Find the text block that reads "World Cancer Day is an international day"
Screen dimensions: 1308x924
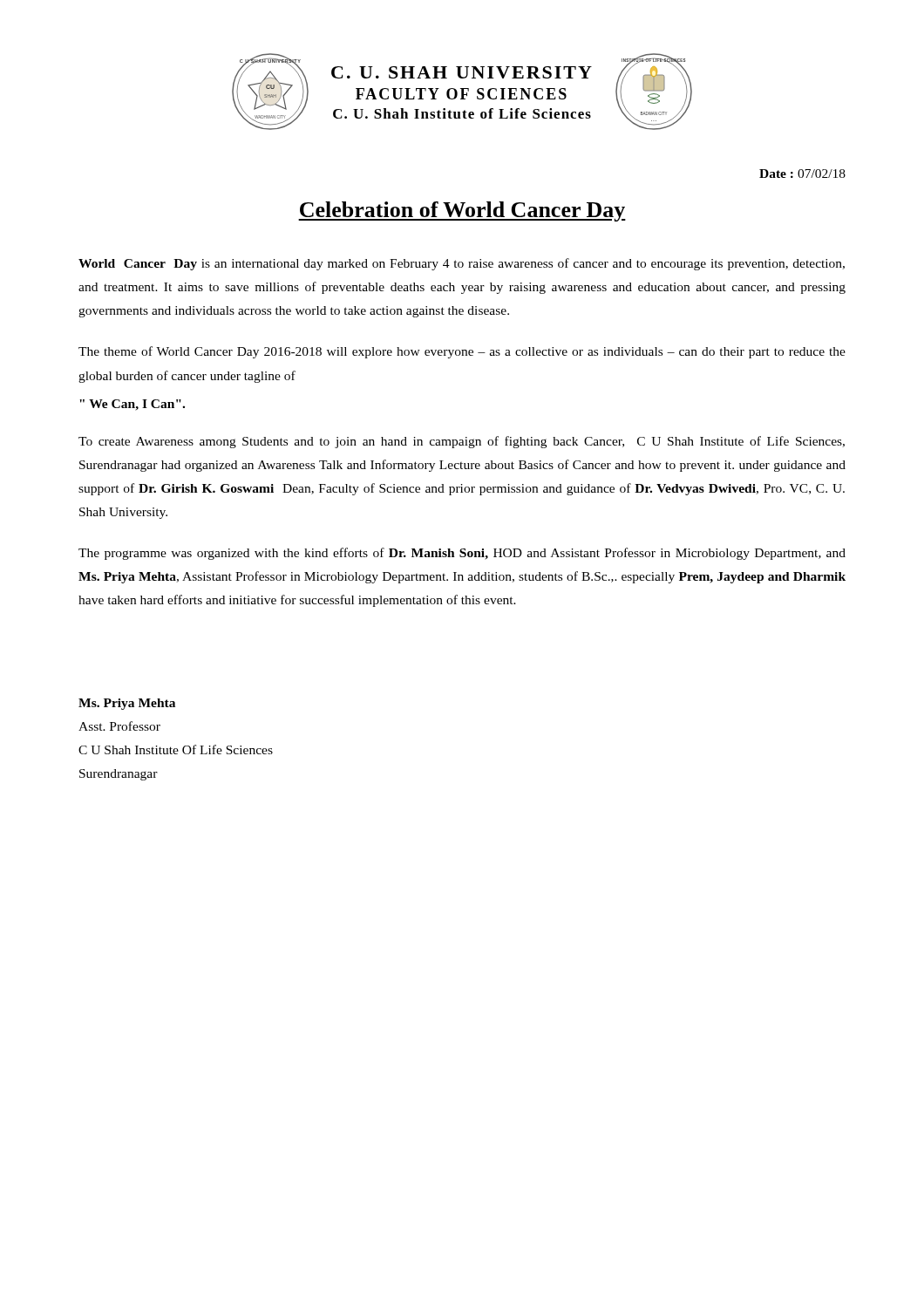point(462,287)
